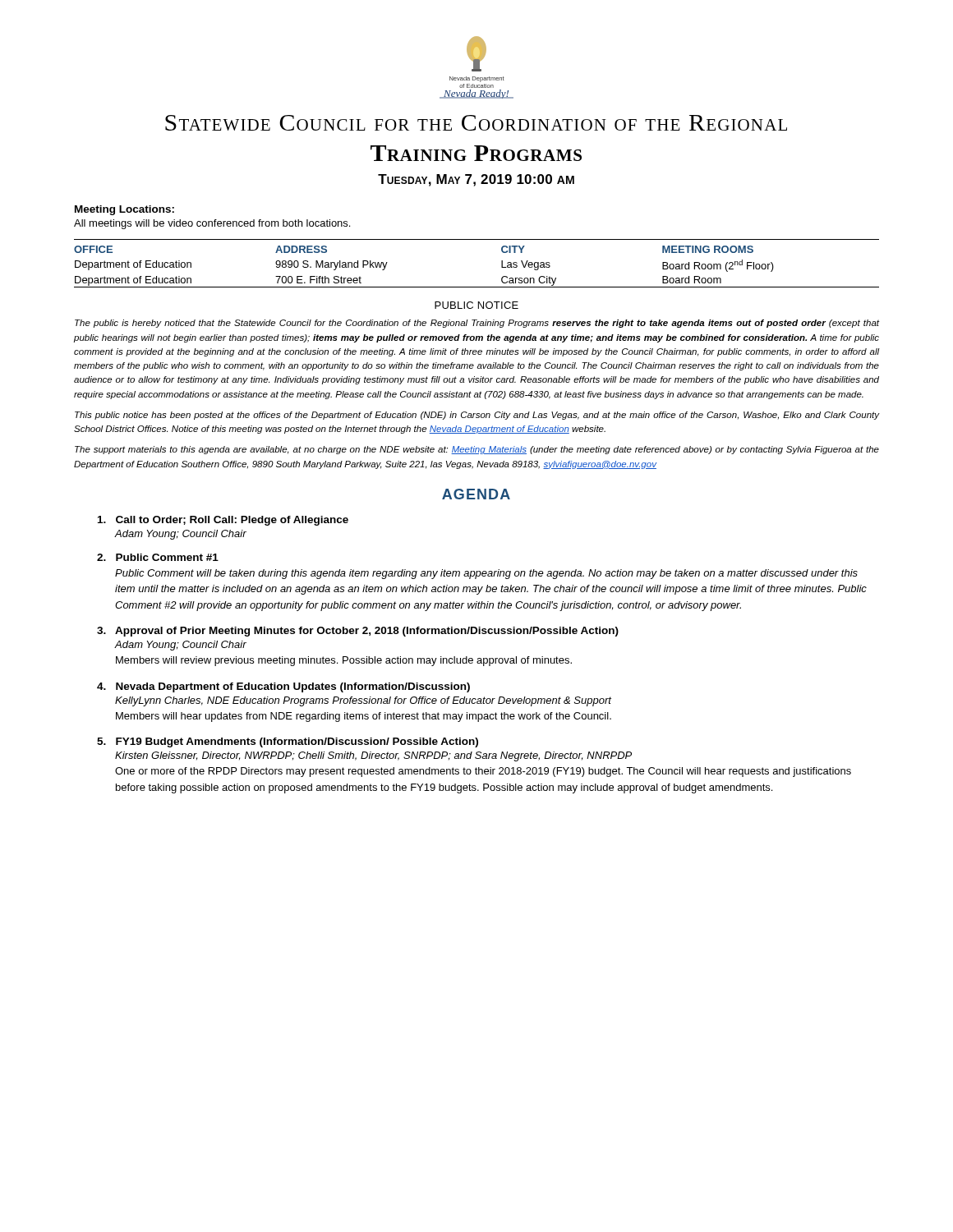Select the title
Image resolution: width=953 pixels, height=1232 pixels.
(x=476, y=148)
